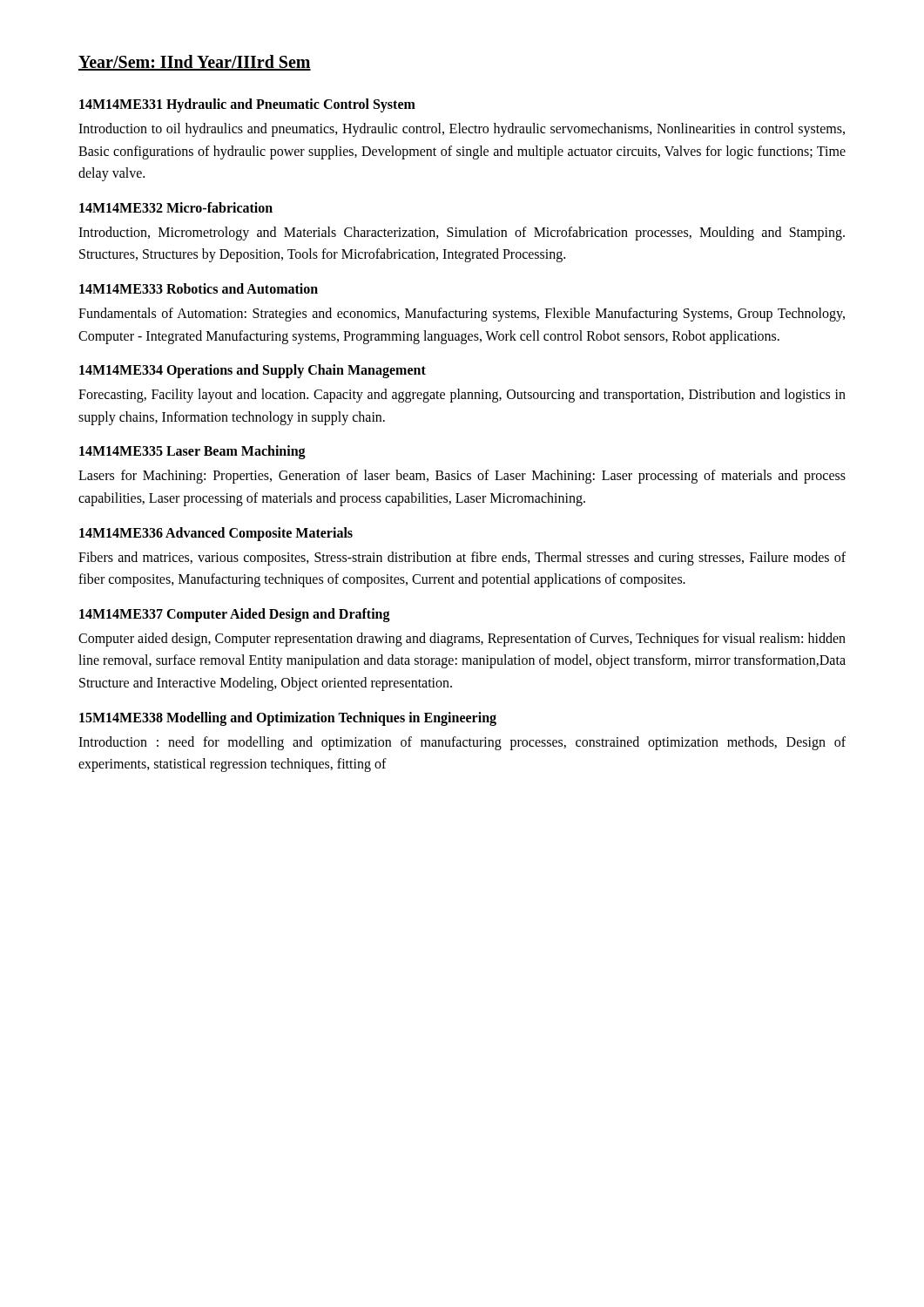Viewport: 924px width, 1307px height.
Task: Select the text starting "14M14ME336 Advanced Composite Materials"
Action: point(216,532)
